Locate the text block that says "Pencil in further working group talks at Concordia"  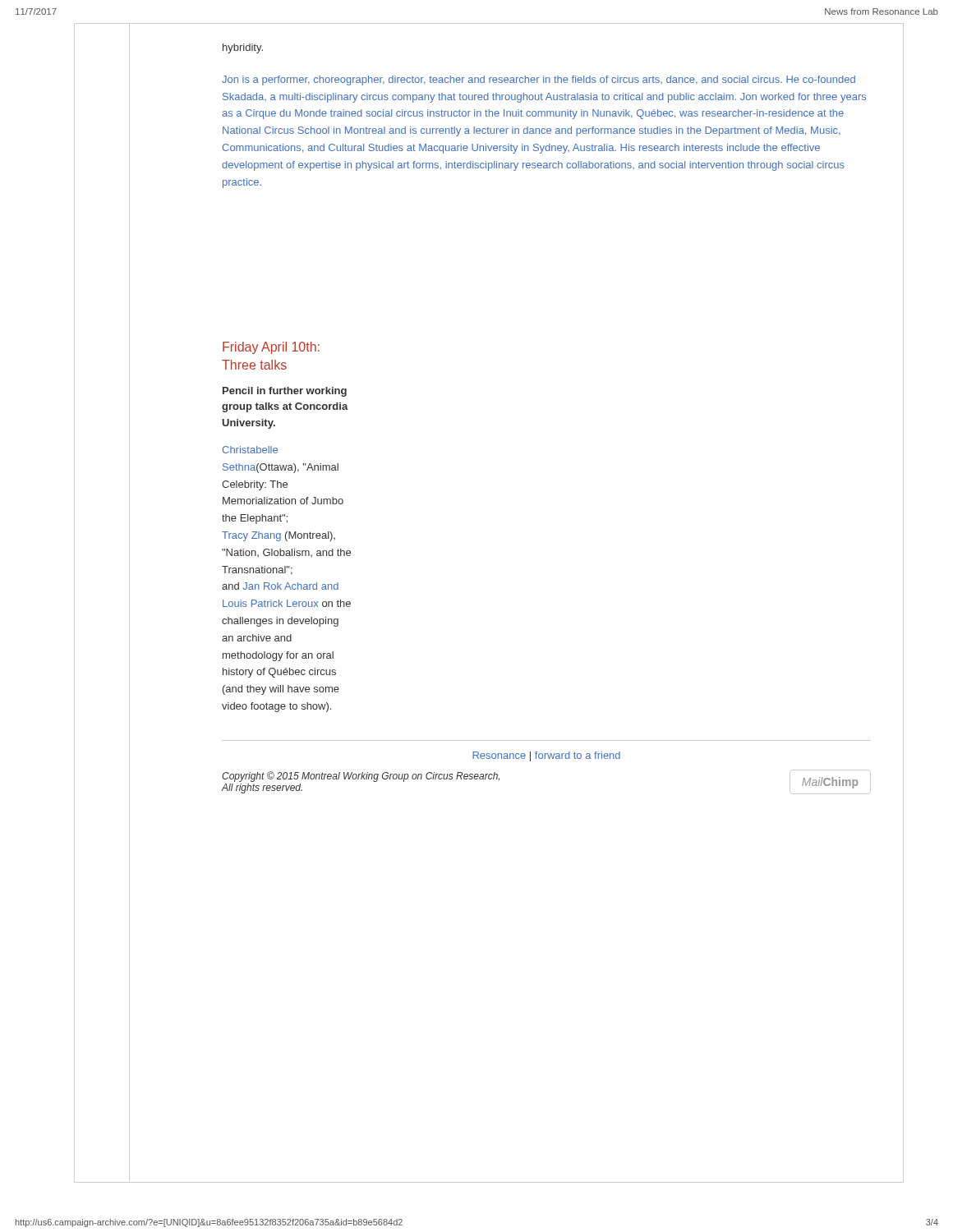[x=285, y=406]
